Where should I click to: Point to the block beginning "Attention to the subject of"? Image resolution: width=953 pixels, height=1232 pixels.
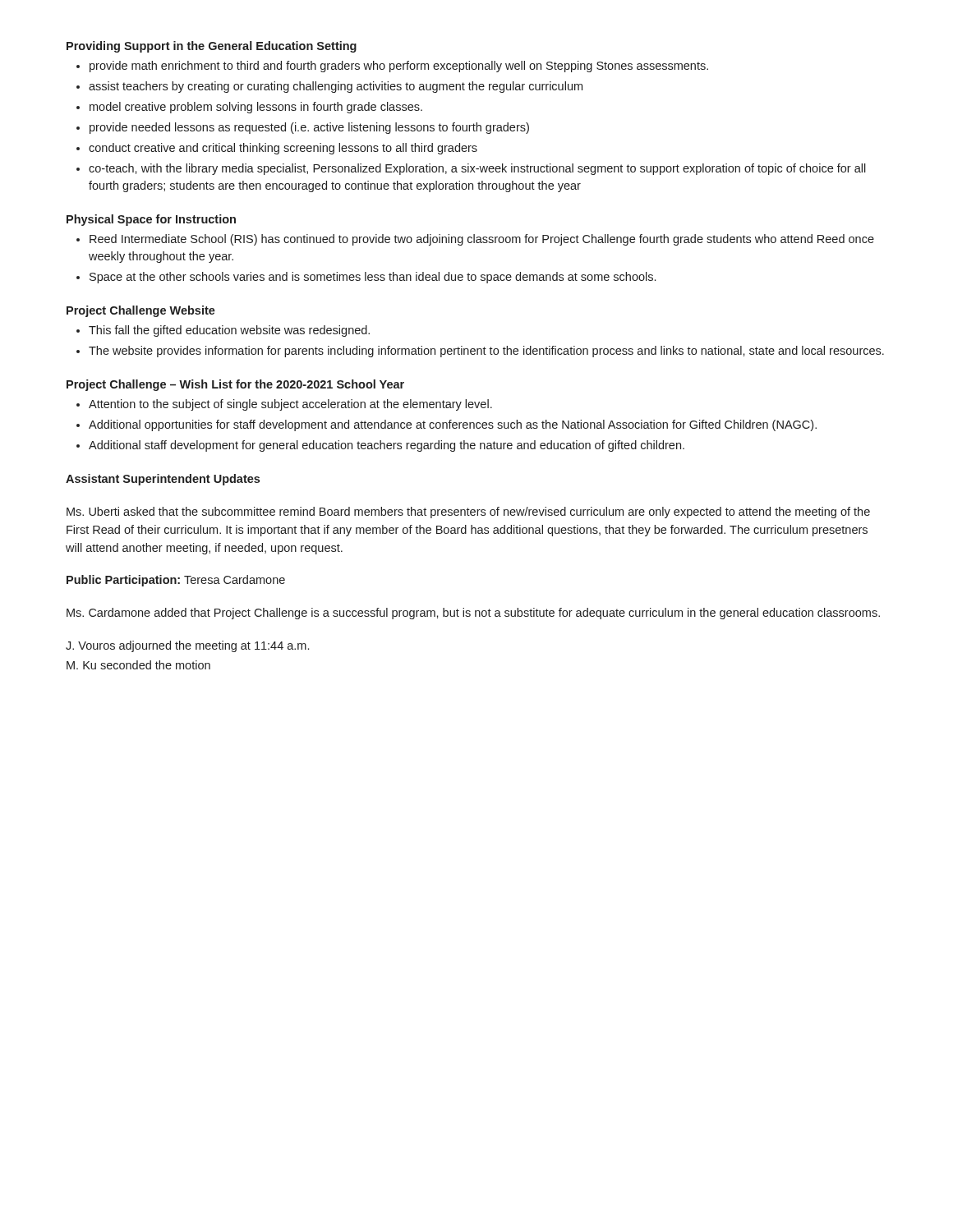tap(291, 404)
